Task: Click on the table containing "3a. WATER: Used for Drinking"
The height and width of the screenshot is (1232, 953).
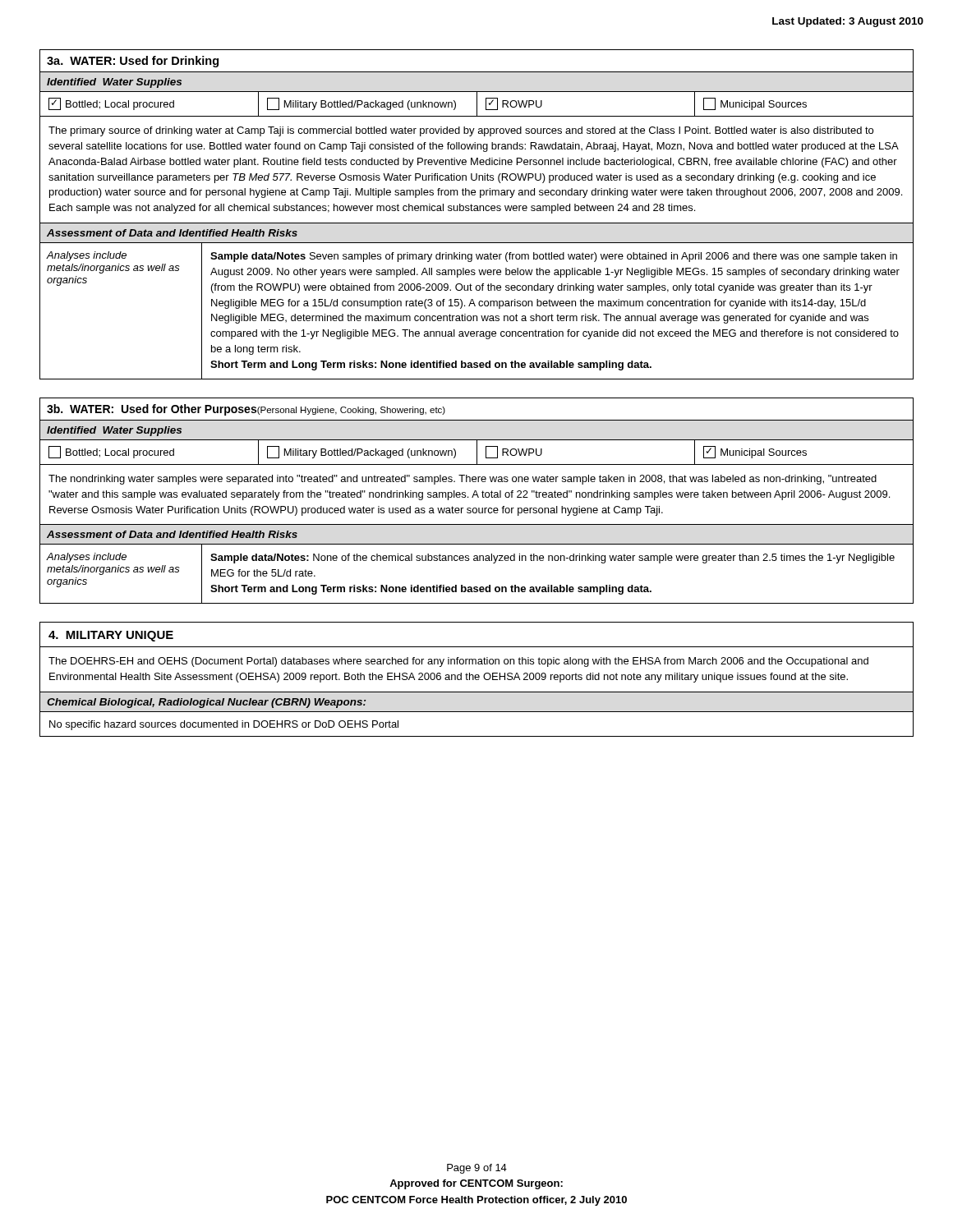Action: point(476,214)
